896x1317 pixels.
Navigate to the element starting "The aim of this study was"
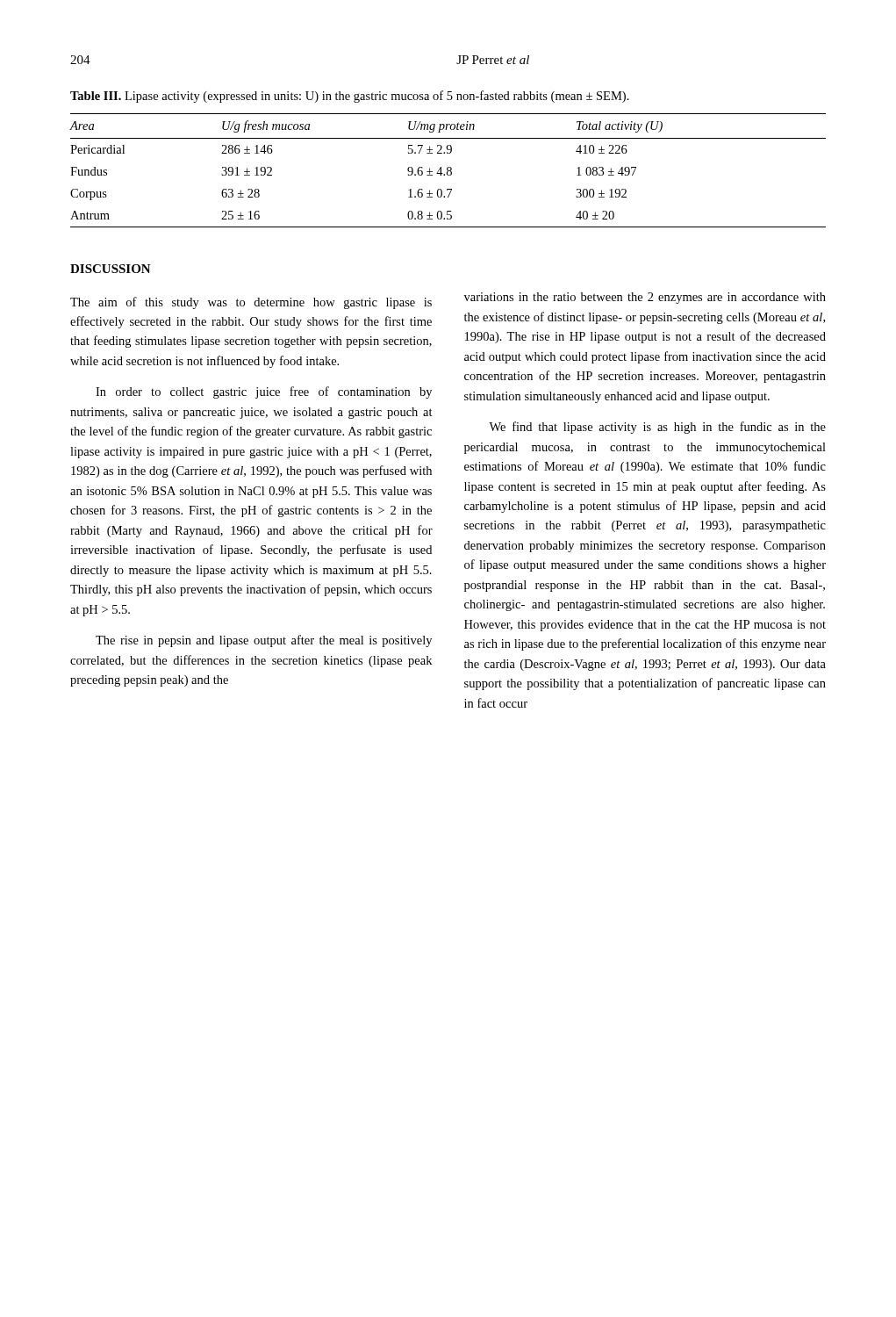click(251, 331)
